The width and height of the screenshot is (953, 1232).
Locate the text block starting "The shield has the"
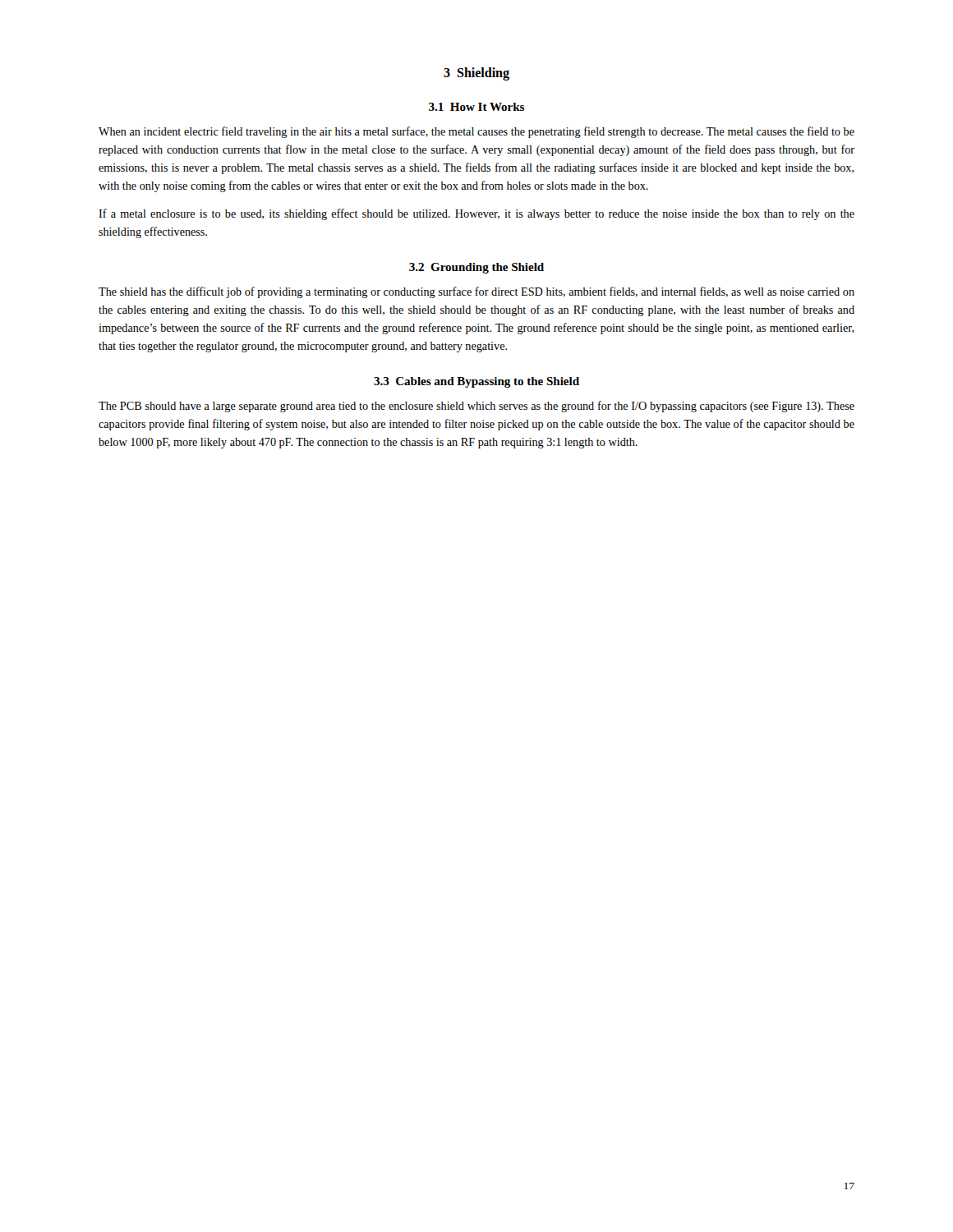tap(476, 319)
